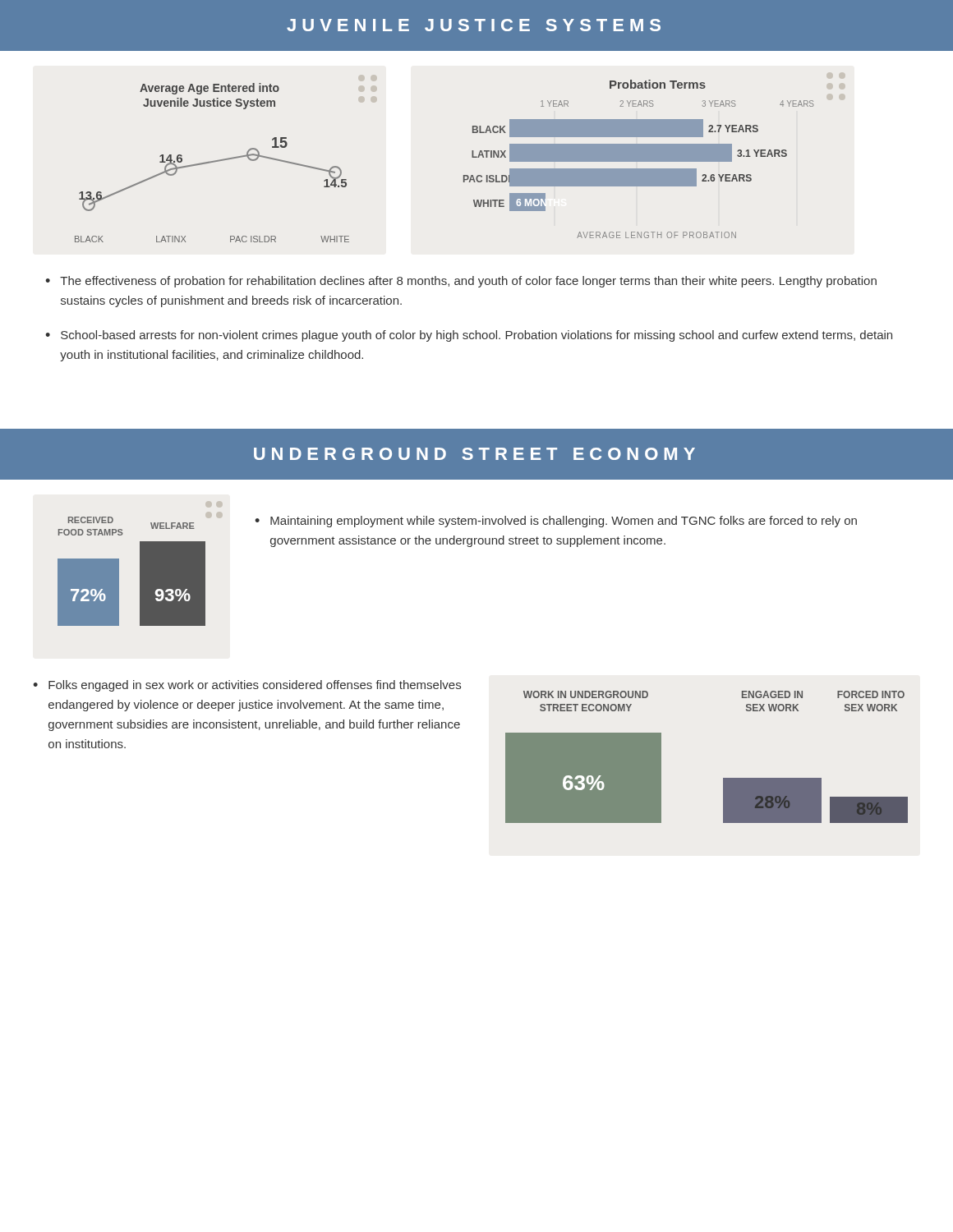
Task: Point to the block beginning "School-based arrests for non-violent crimes plague"
Action: (484, 345)
